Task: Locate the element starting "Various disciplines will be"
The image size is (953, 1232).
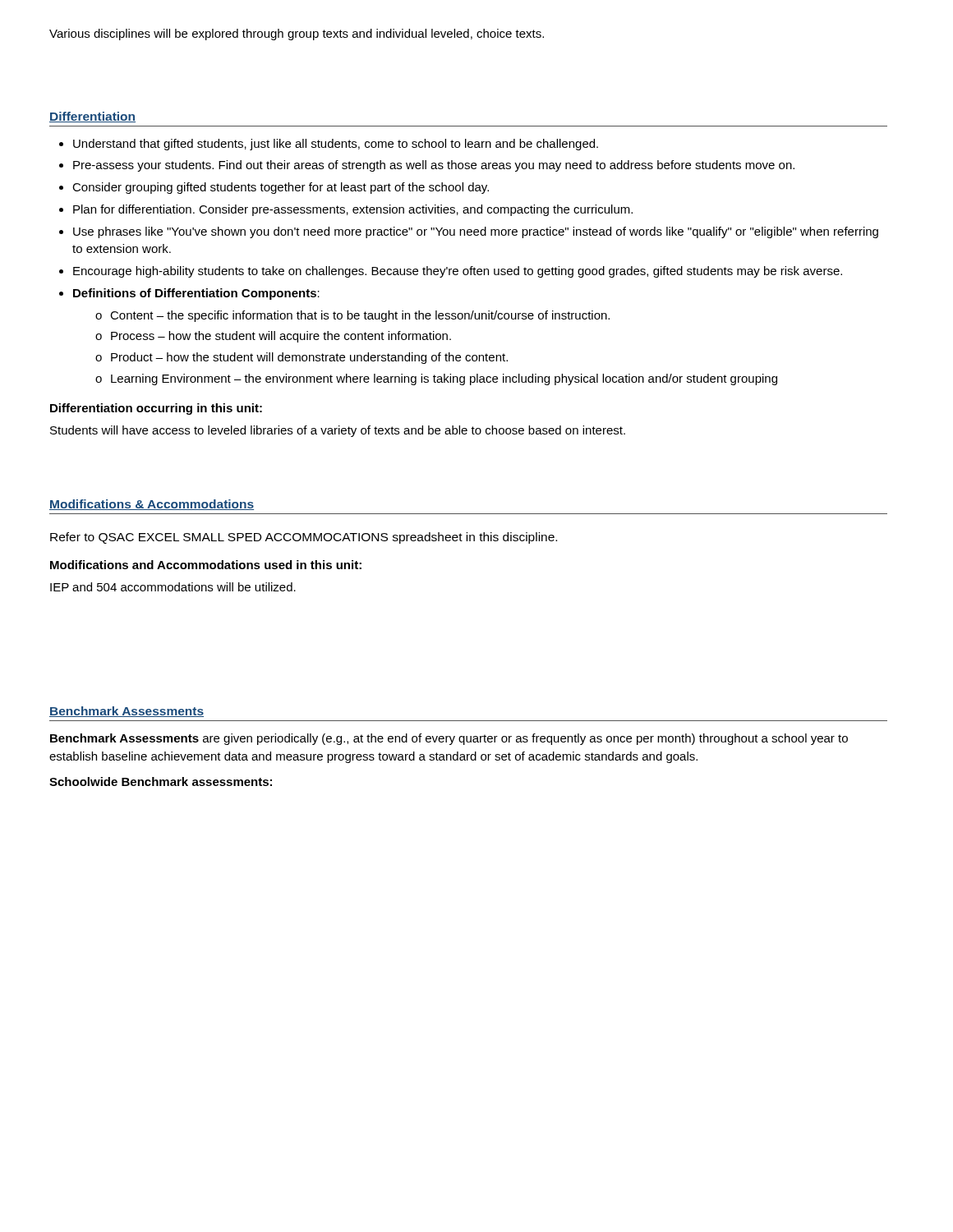Action: coord(297,33)
